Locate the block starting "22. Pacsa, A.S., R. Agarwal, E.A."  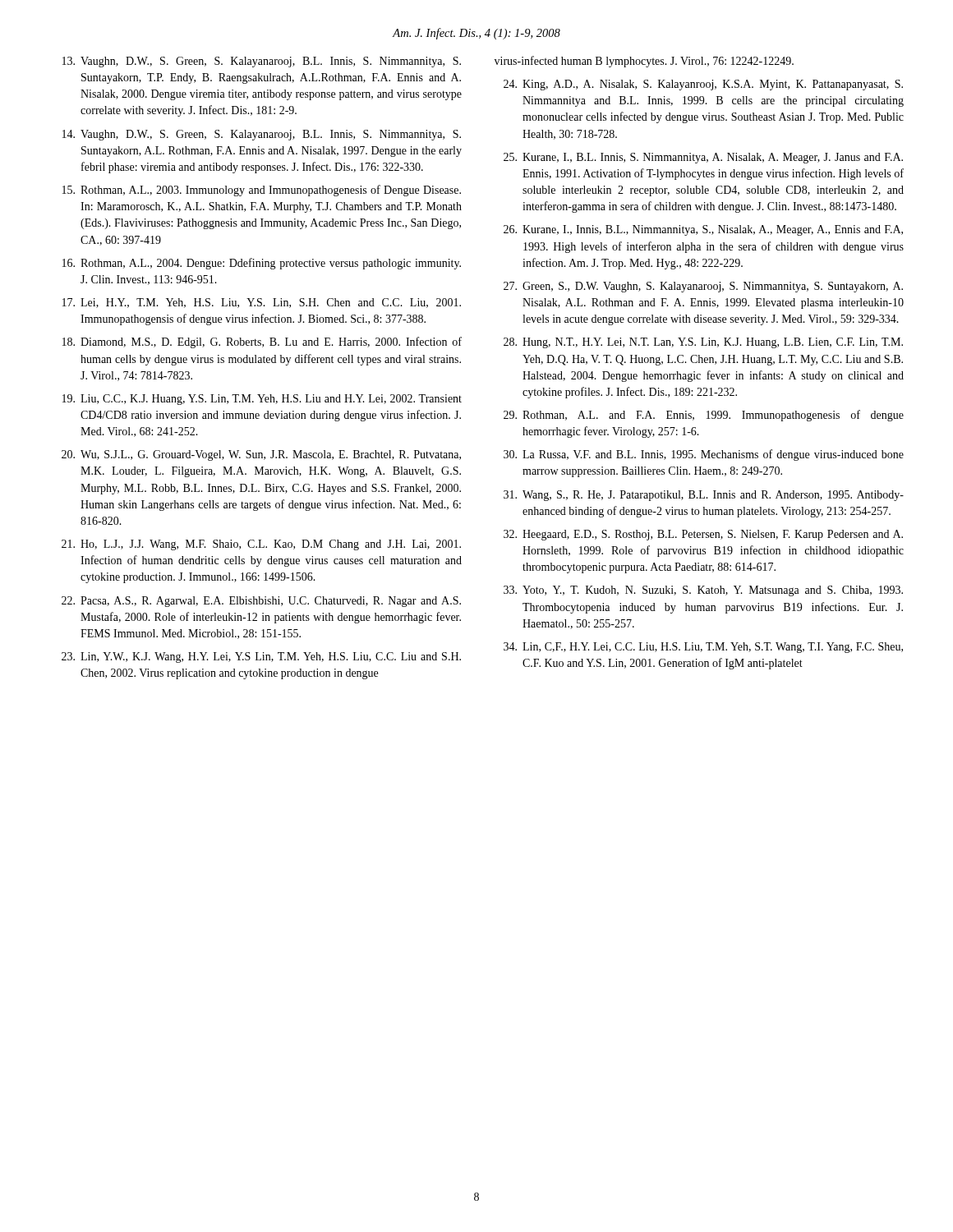pos(255,617)
